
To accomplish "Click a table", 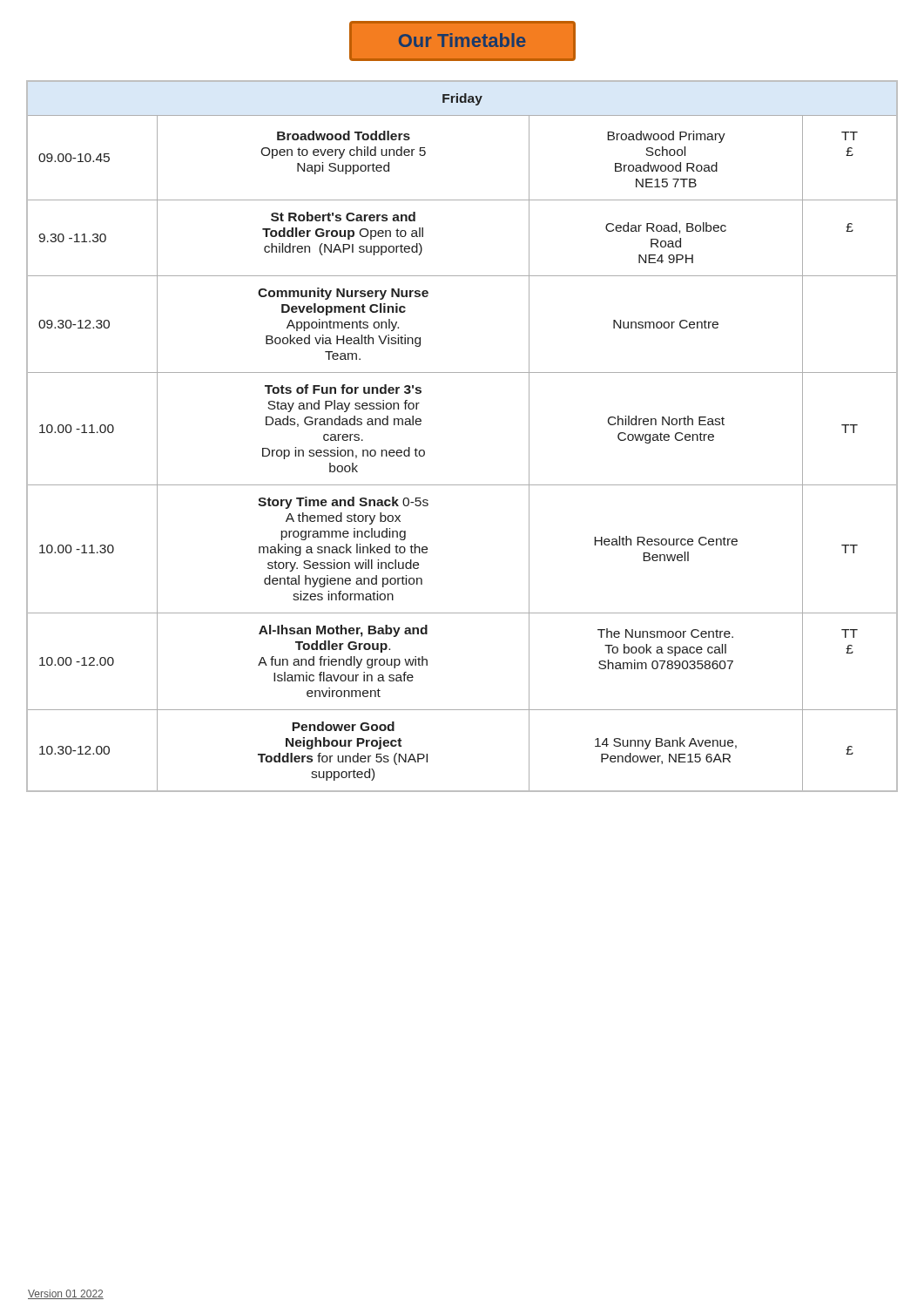I will tap(462, 436).
